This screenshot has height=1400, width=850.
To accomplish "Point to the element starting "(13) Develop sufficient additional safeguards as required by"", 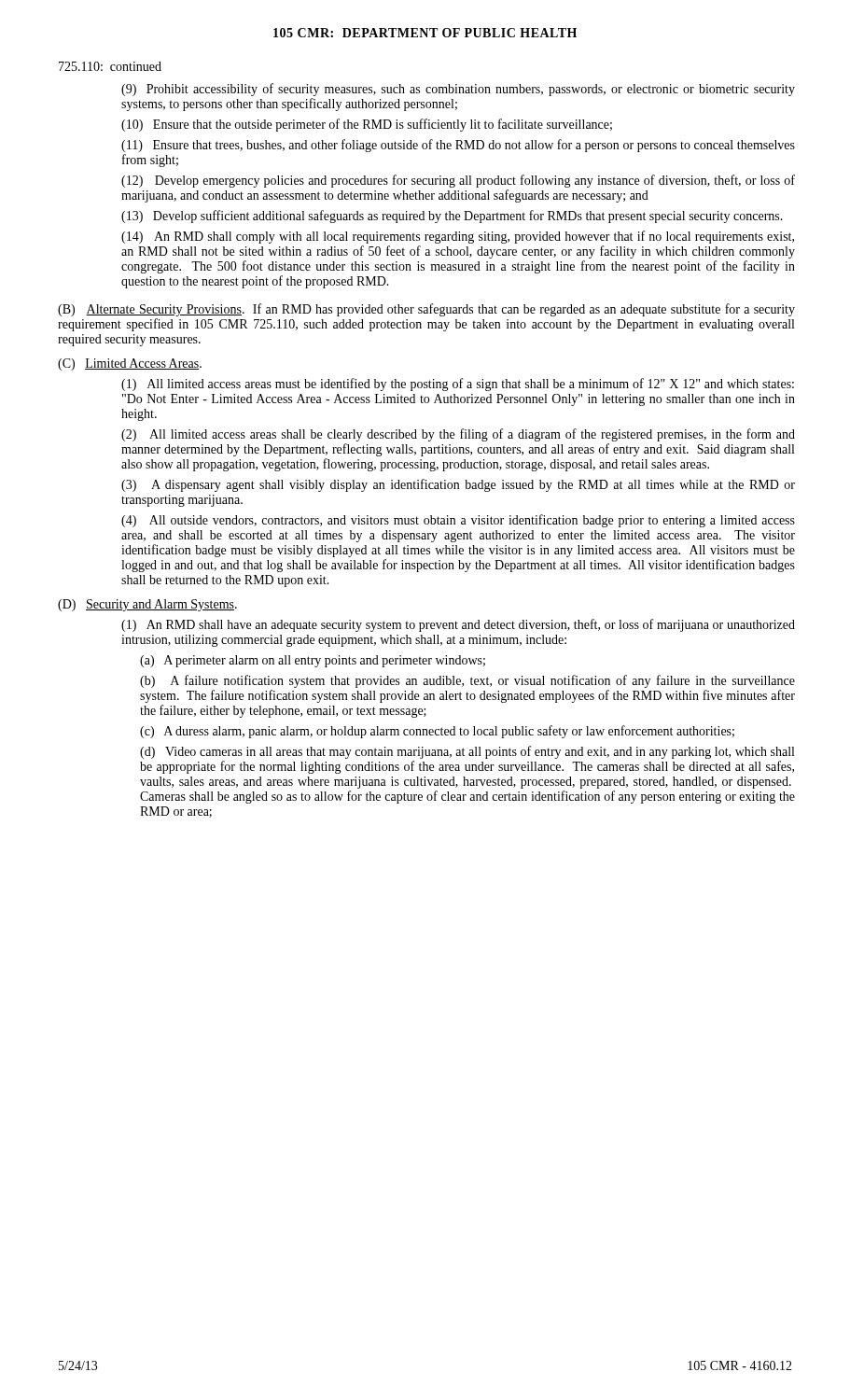I will 452,216.
